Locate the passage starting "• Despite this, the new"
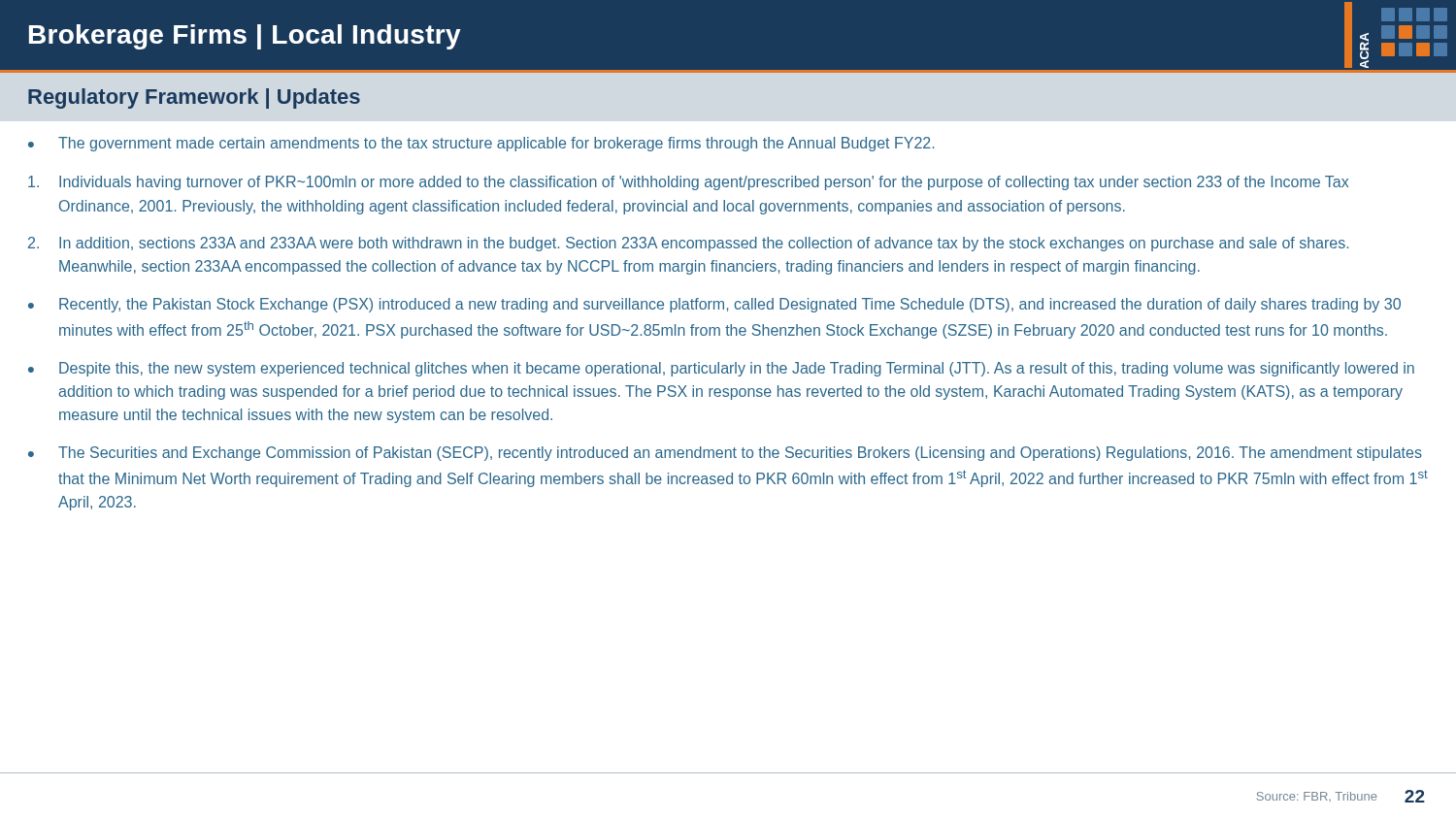1456x819 pixels. pyautogui.click(x=728, y=392)
